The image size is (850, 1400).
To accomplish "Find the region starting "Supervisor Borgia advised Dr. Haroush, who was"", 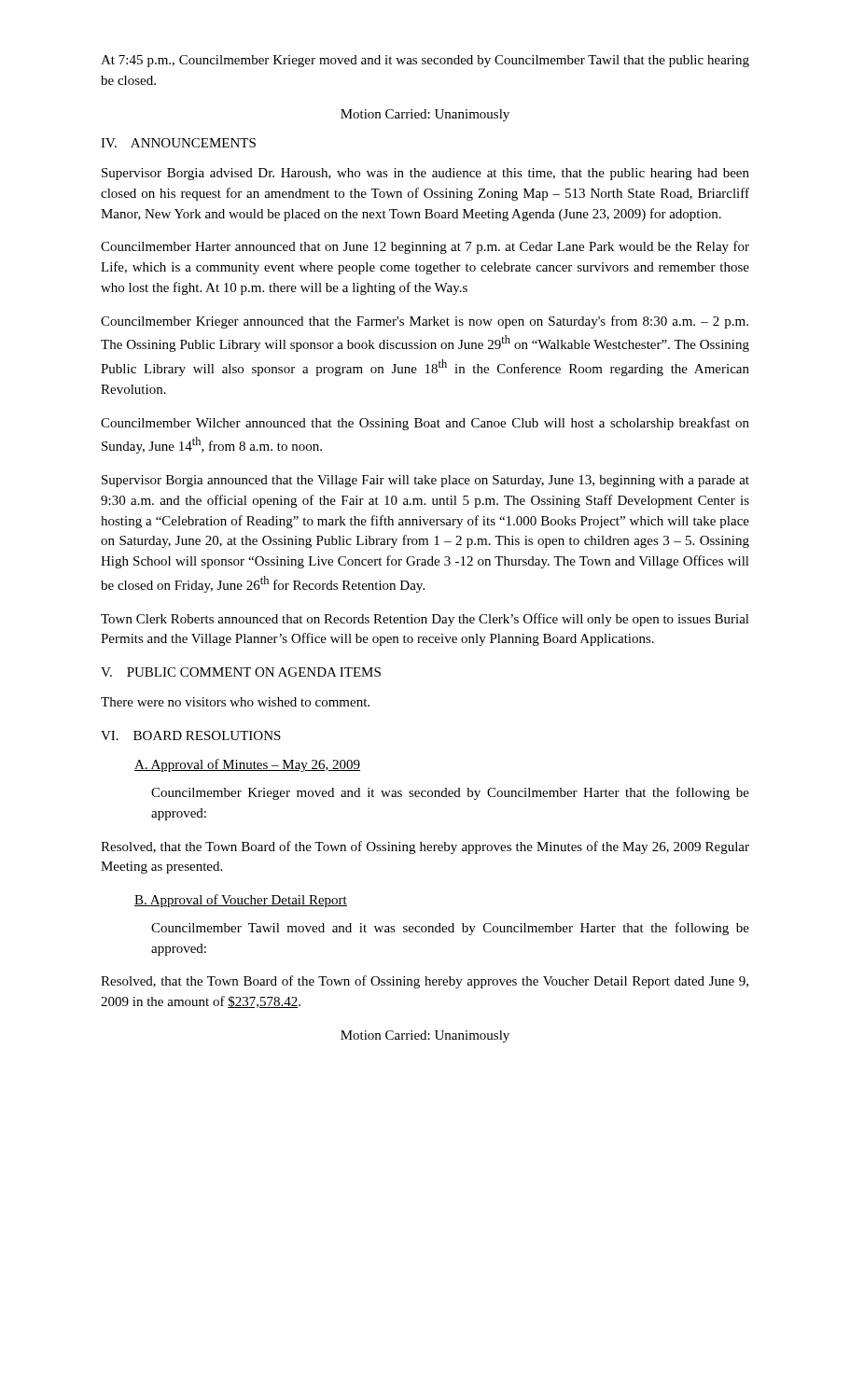I will click(425, 194).
